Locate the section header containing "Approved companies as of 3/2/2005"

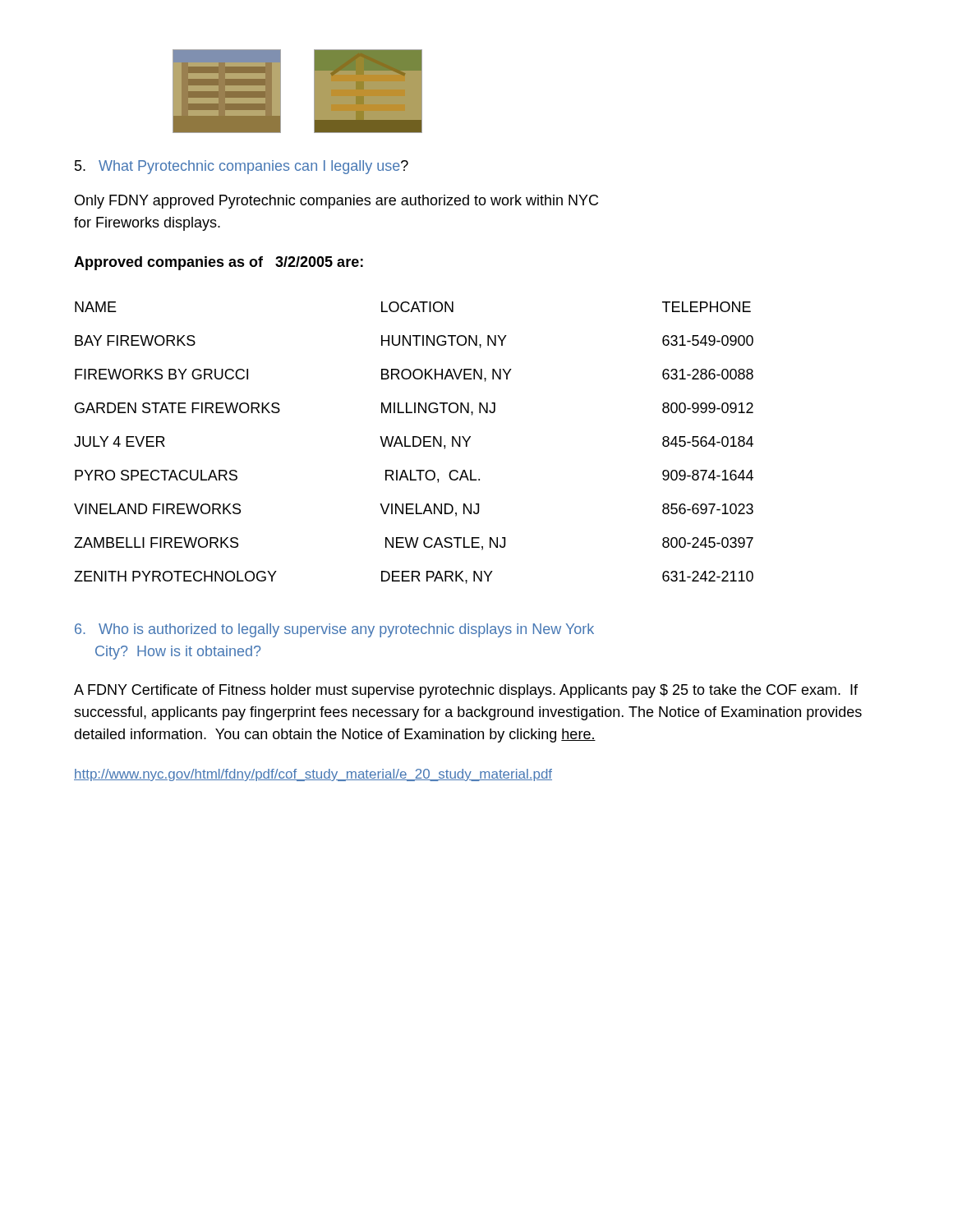click(219, 262)
